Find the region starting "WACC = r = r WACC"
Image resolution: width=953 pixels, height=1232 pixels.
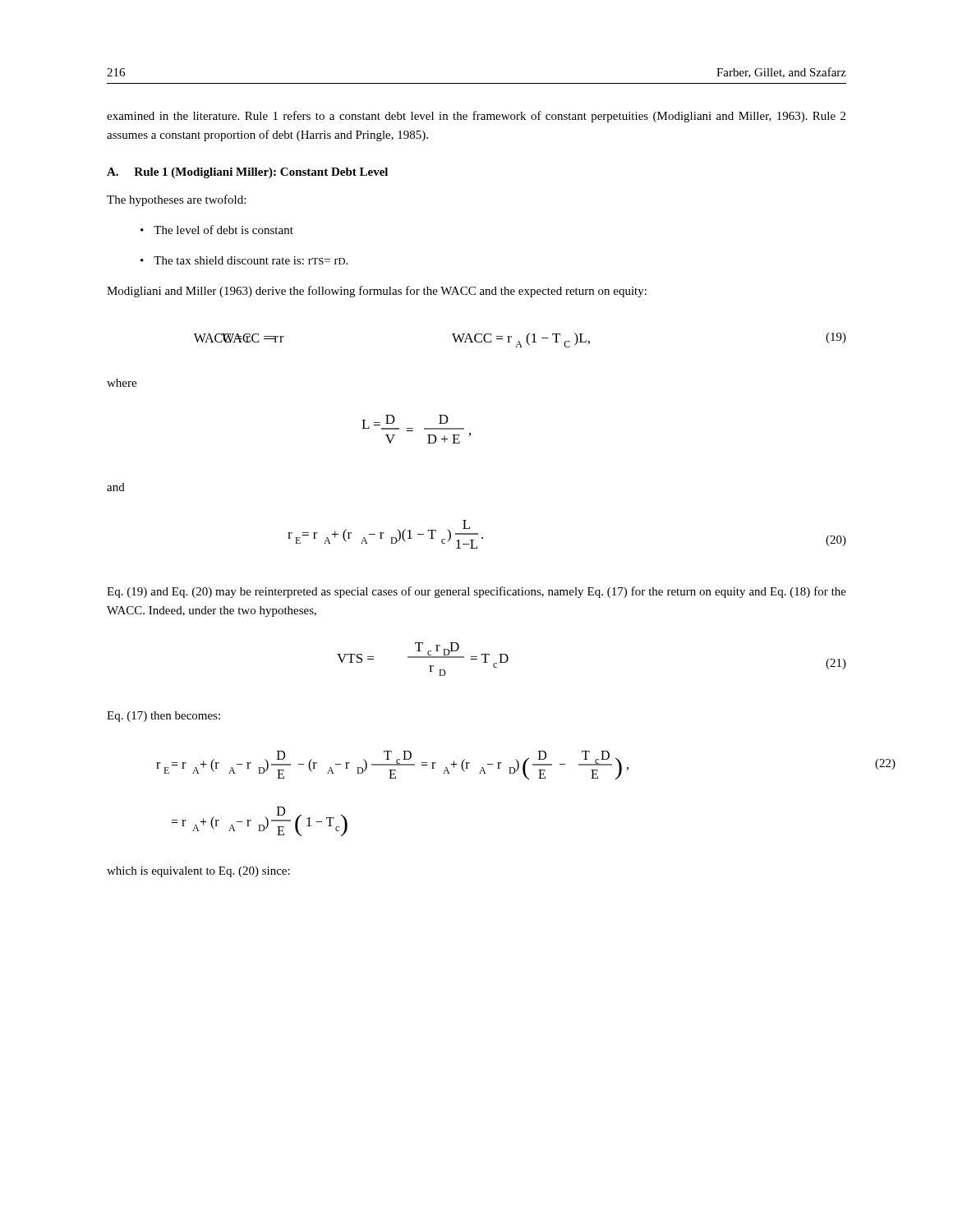click(x=513, y=337)
